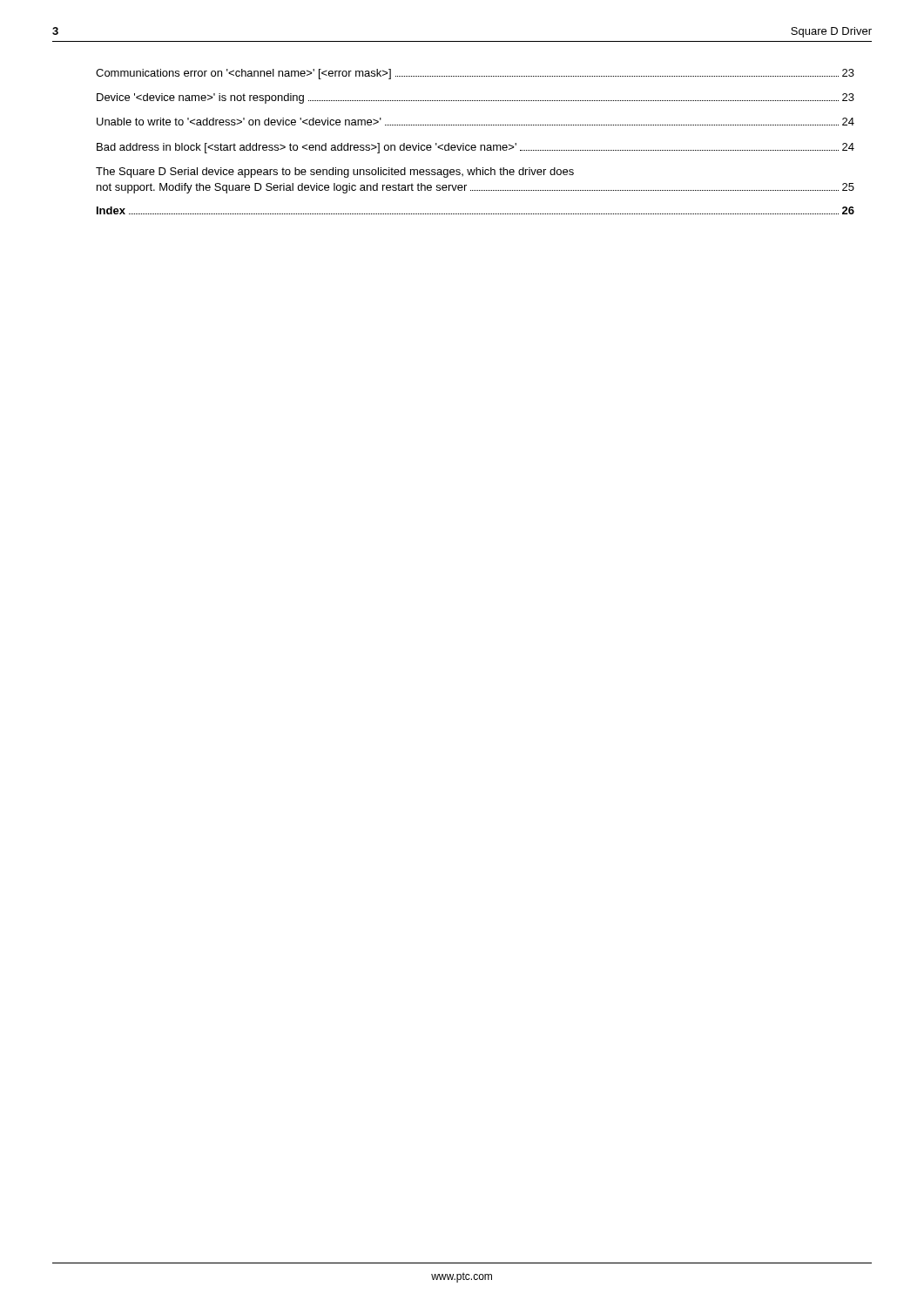The height and width of the screenshot is (1307, 924).
Task: Where is the passage that starts "Communications error on '"?
Action: click(x=475, y=73)
